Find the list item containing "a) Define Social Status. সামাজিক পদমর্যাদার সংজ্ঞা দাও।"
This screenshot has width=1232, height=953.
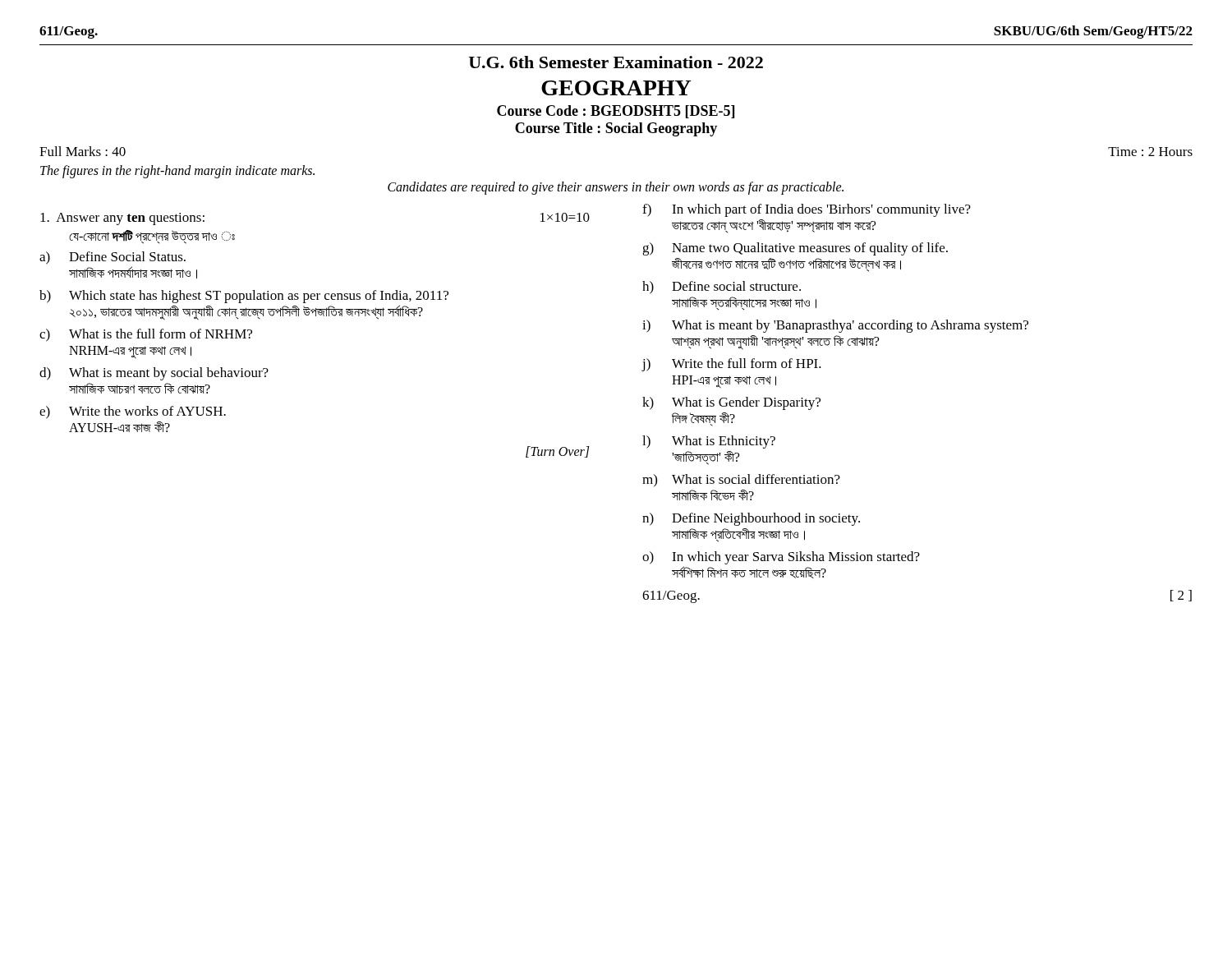[x=113, y=258]
